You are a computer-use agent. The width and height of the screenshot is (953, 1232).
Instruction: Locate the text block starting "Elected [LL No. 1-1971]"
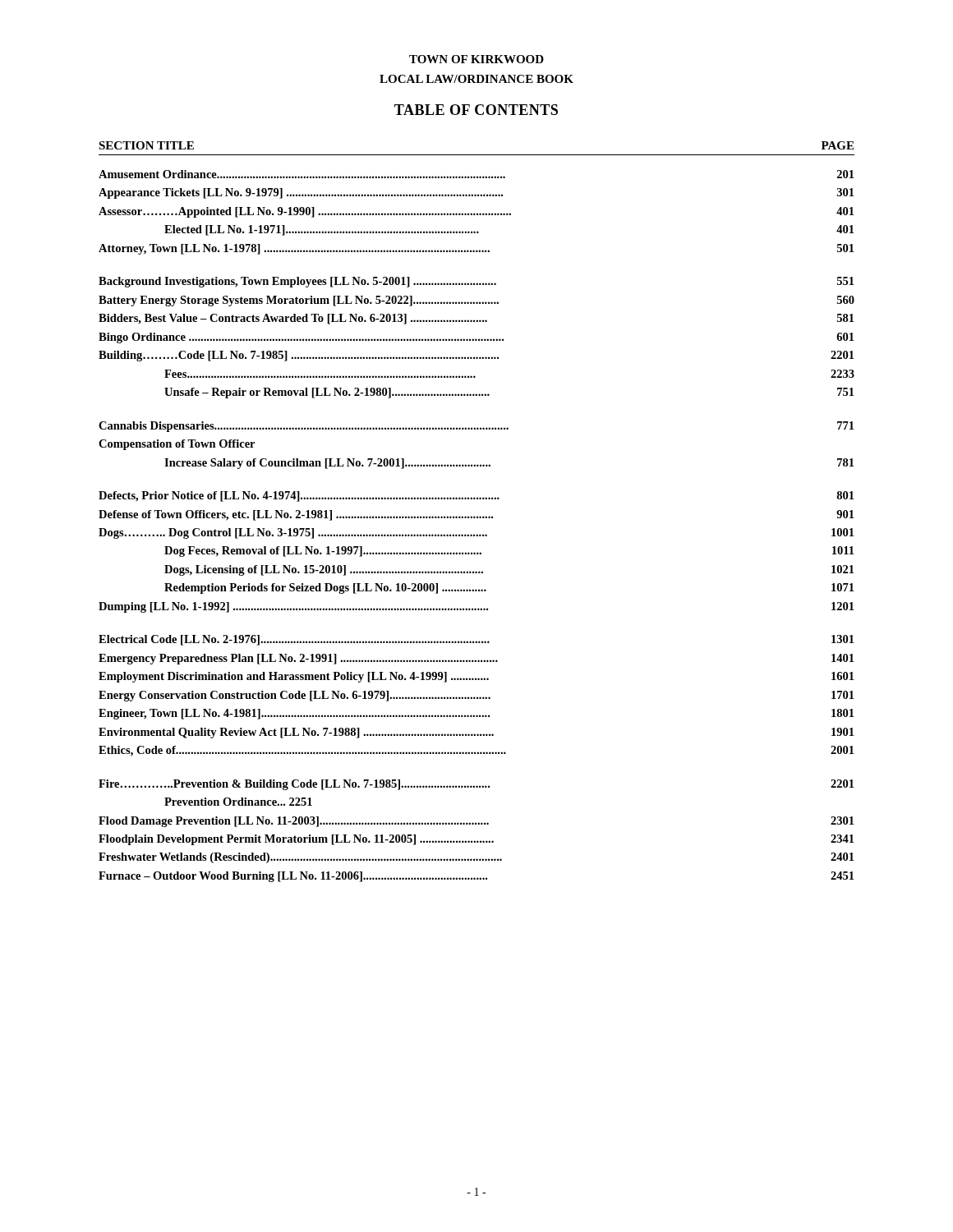tap(283, 230)
